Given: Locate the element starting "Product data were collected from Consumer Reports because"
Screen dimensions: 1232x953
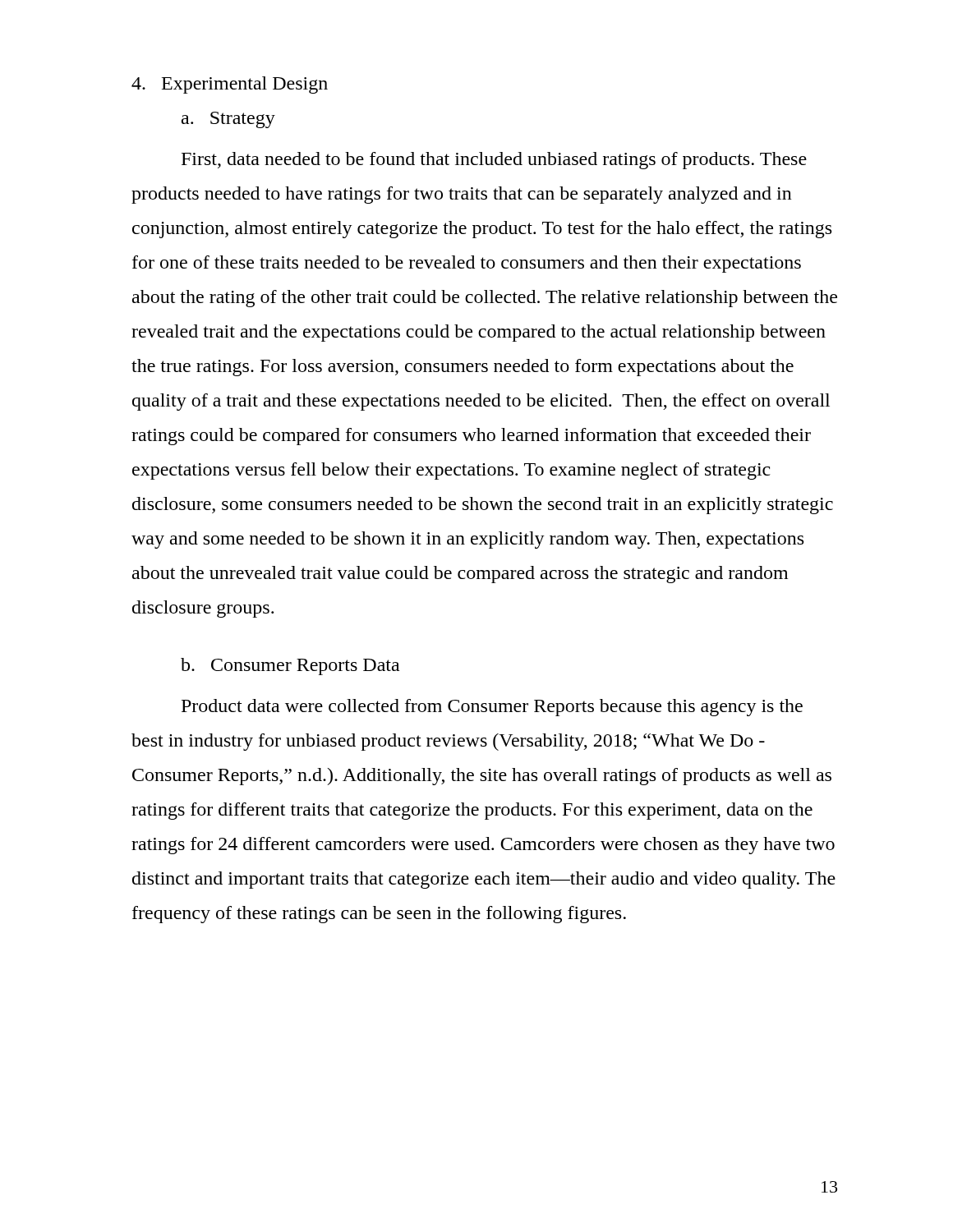Looking at the screenshot, I should click(484, 809).
